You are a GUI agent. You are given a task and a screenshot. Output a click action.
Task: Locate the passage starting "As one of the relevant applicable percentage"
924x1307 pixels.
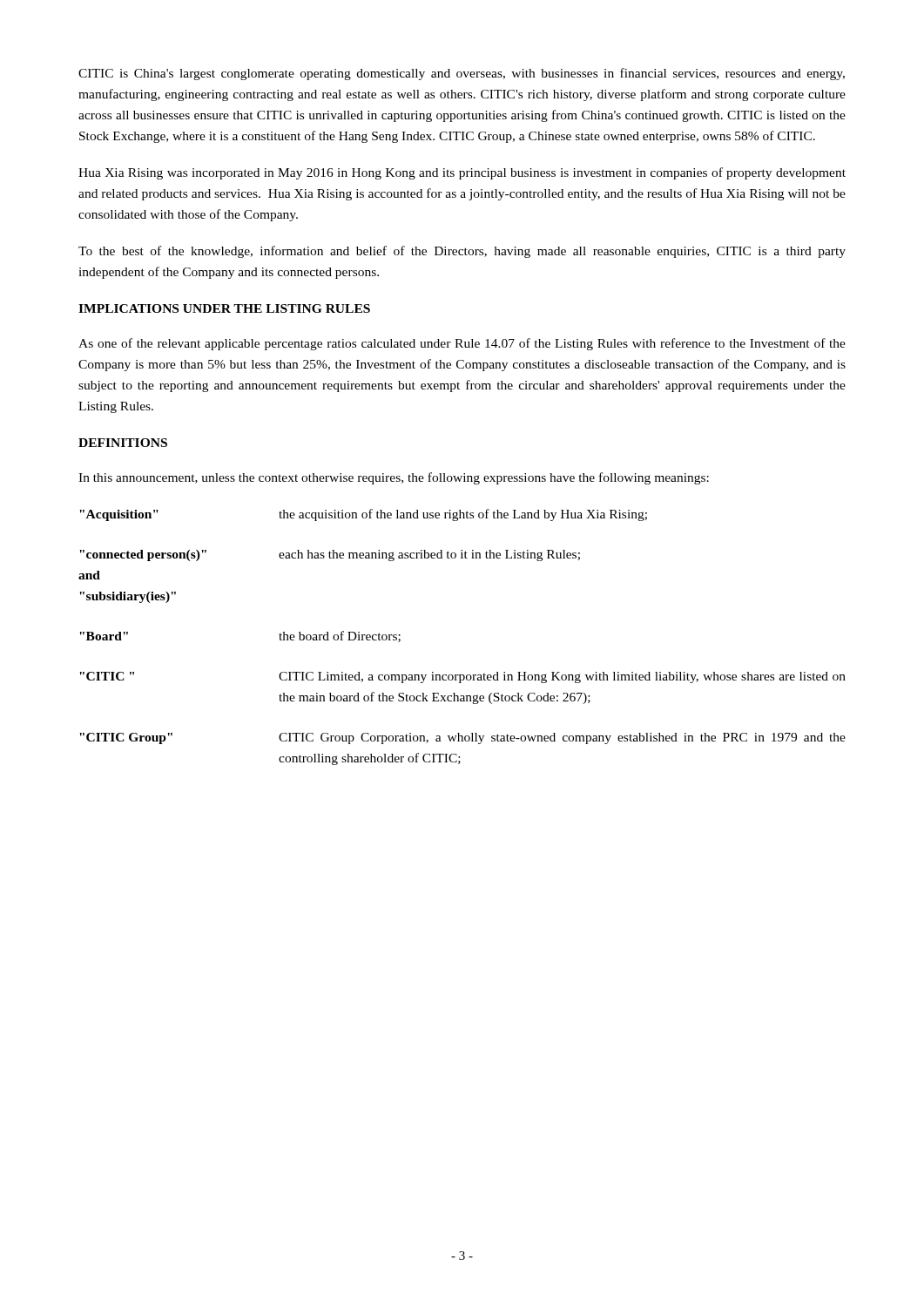coord(462,375)
